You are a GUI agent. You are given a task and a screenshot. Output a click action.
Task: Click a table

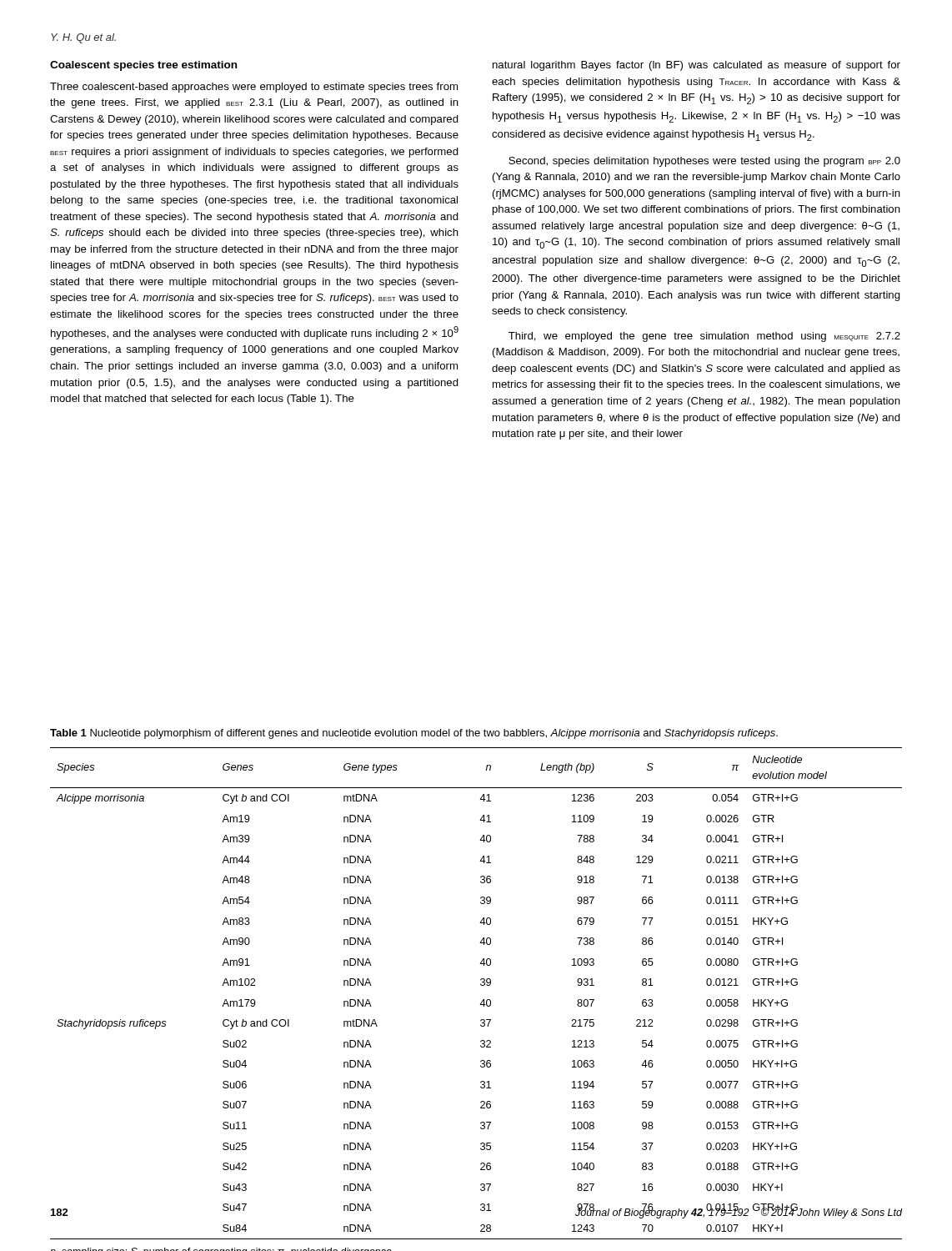[476, 994]
